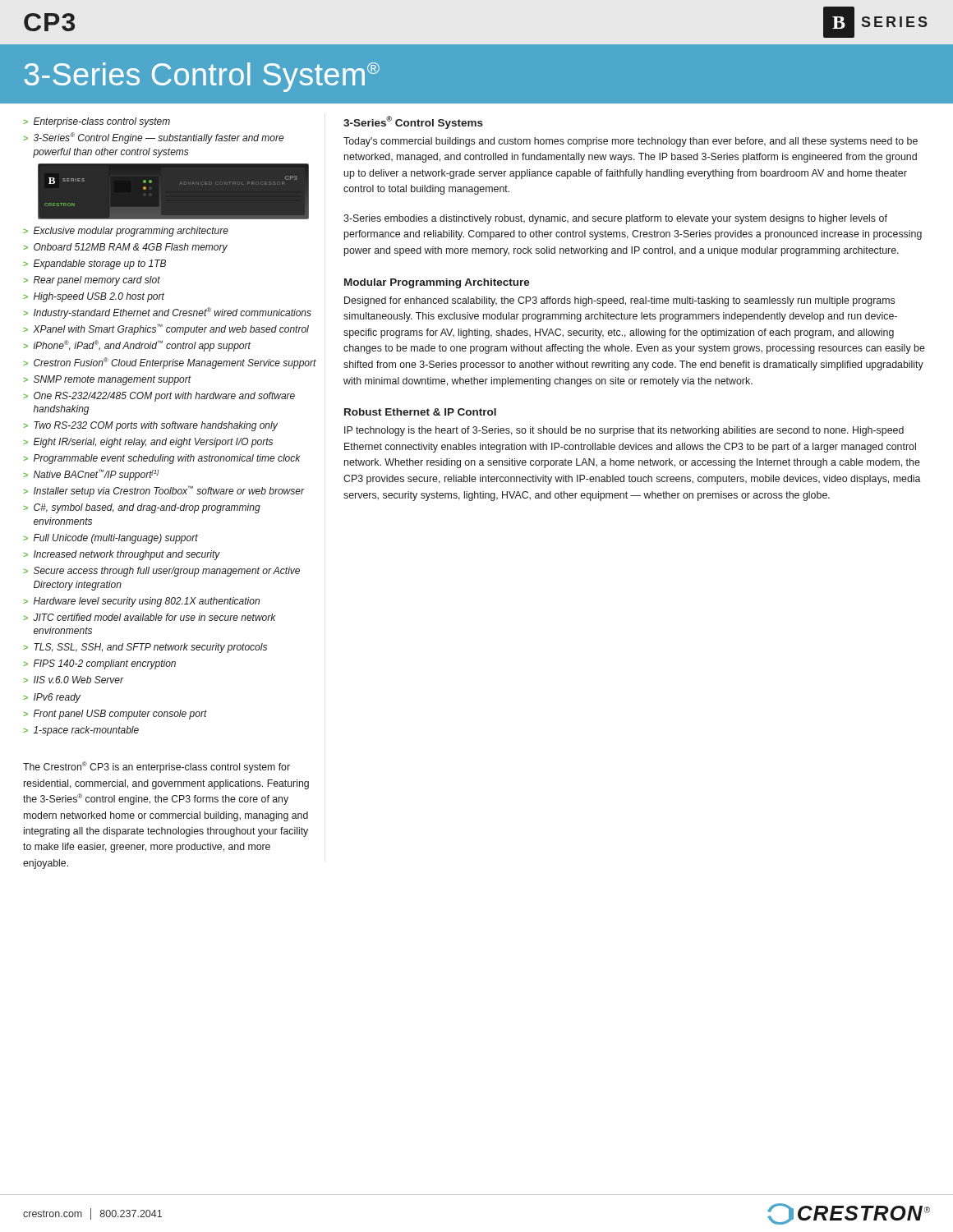Locate the region starting ">High-speed USB 2.0 host port"
Image resolution: width=953 pixels, height=1232 pixels.
tap(94, 297)
